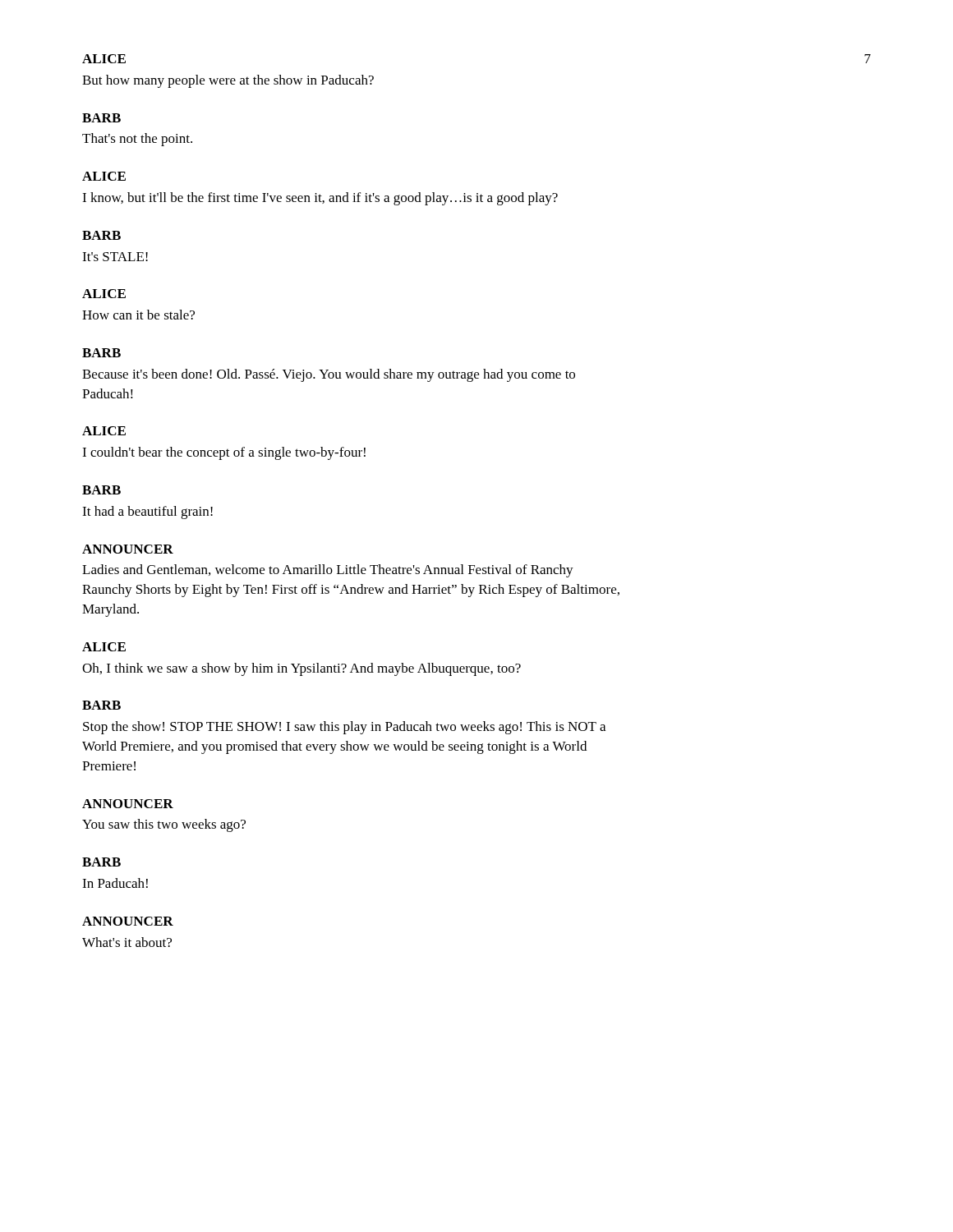Point to the element starting "ALICE Oh, I think we saw a"
953x1232 pixels.
394,658
